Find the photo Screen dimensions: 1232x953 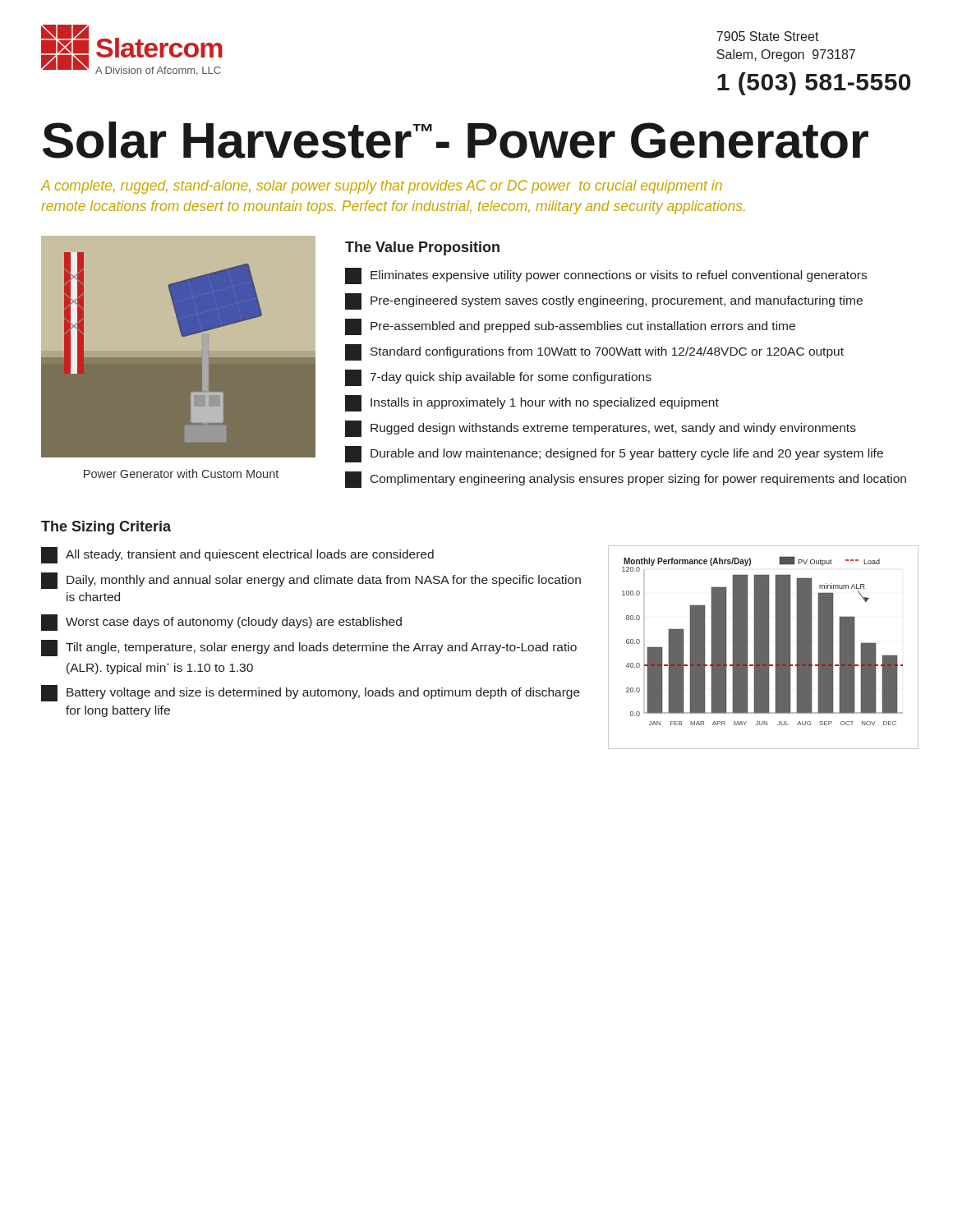tap(181, 348)
